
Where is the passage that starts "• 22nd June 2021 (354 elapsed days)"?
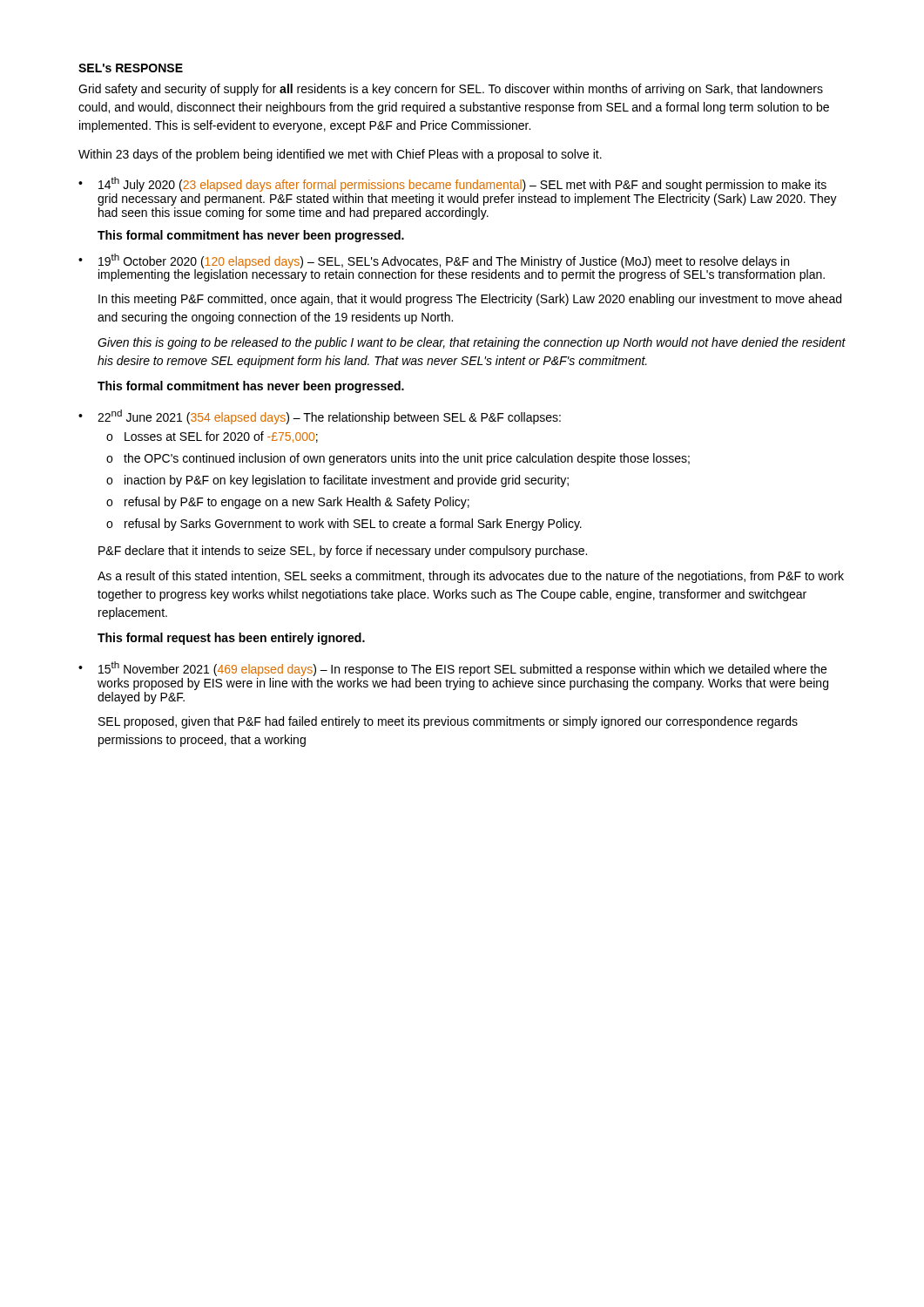click(x=462, y=529)
